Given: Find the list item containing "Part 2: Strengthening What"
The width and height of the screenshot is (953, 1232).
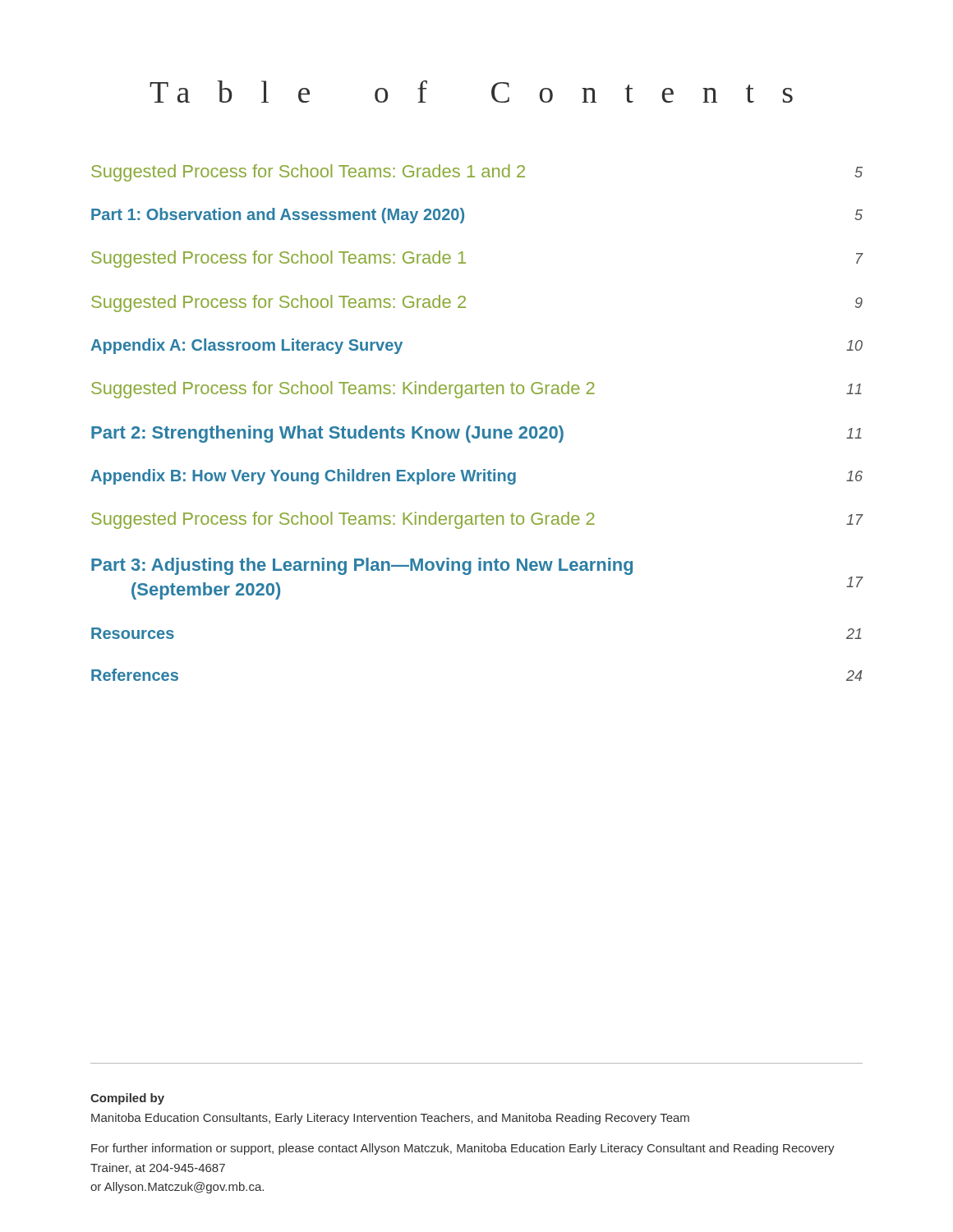Looking at the screenshot, I should click(476, 433).
